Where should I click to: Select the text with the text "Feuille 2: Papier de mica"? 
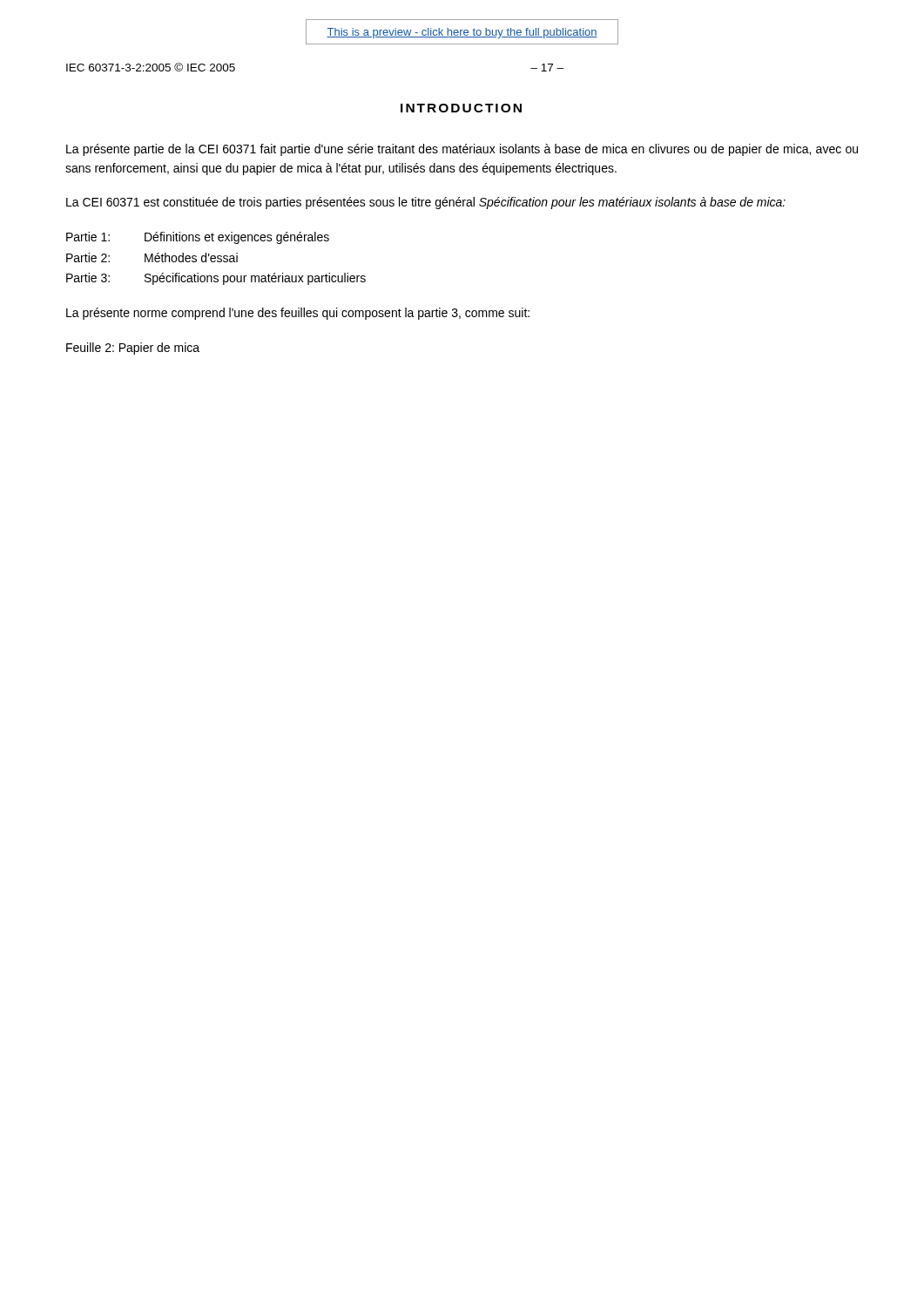tap(132, 347)
